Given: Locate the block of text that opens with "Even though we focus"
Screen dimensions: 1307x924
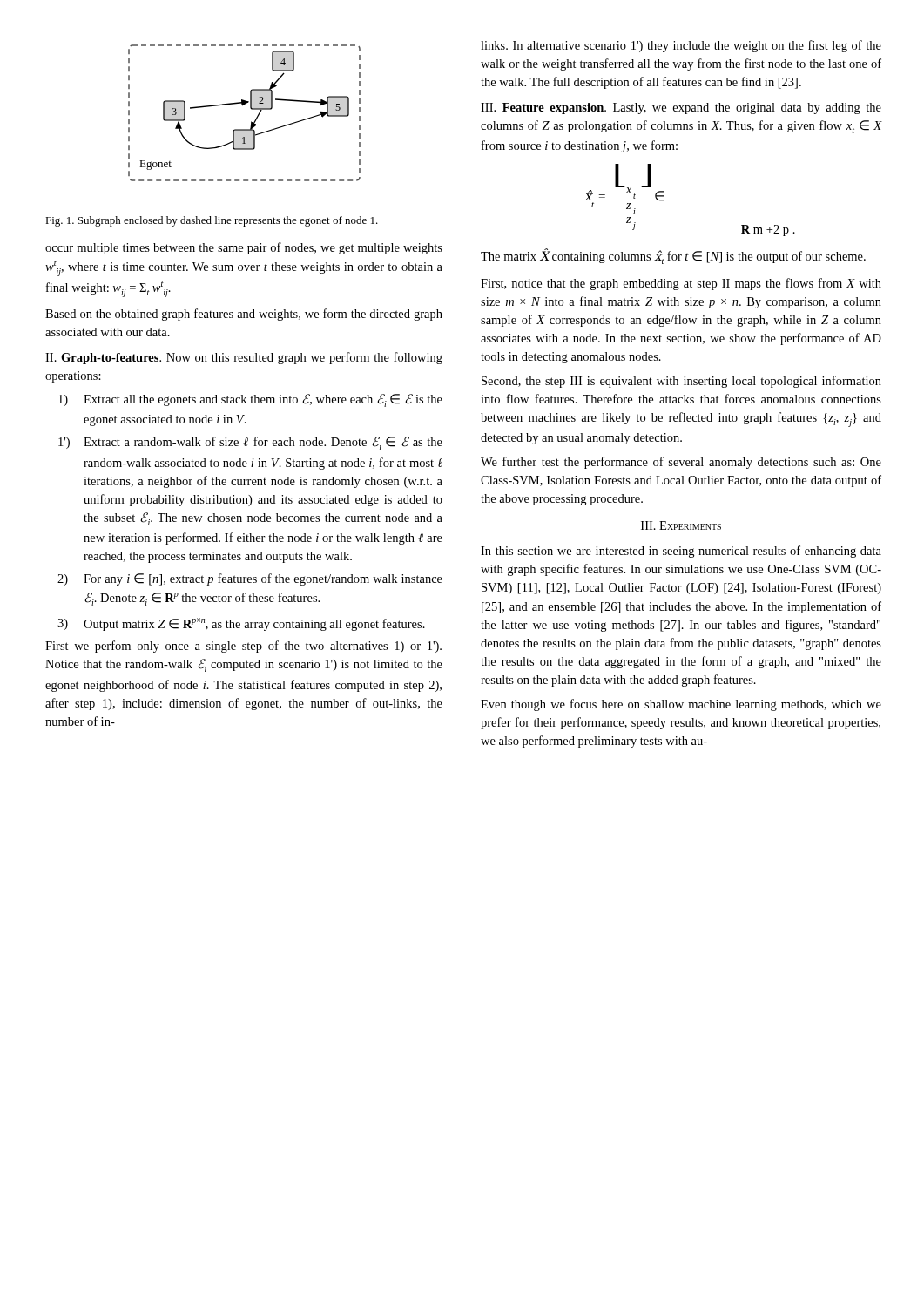Looking at the screenshot, I should (x=681, y=722).
